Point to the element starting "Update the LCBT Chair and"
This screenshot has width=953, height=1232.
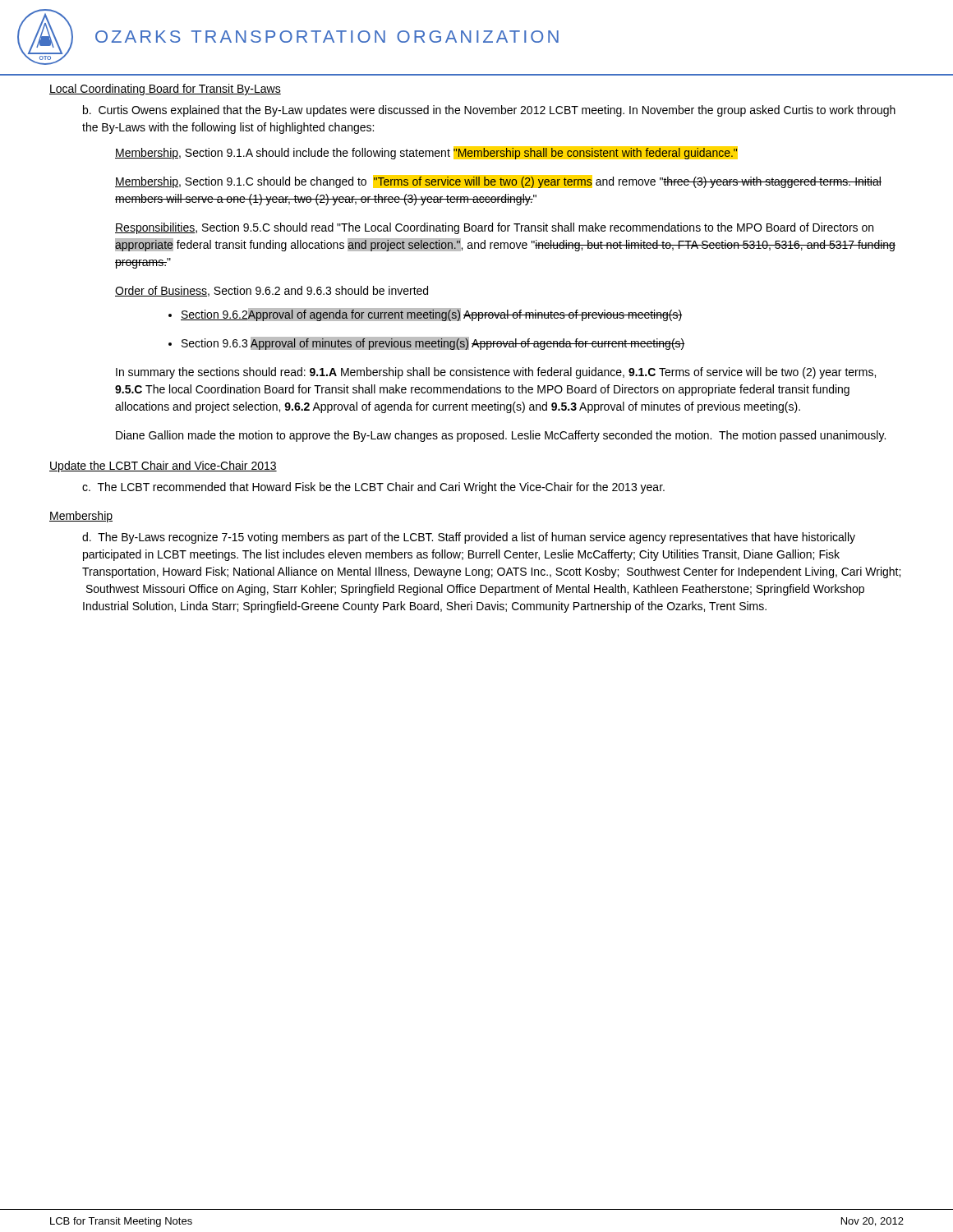point(163,466)
